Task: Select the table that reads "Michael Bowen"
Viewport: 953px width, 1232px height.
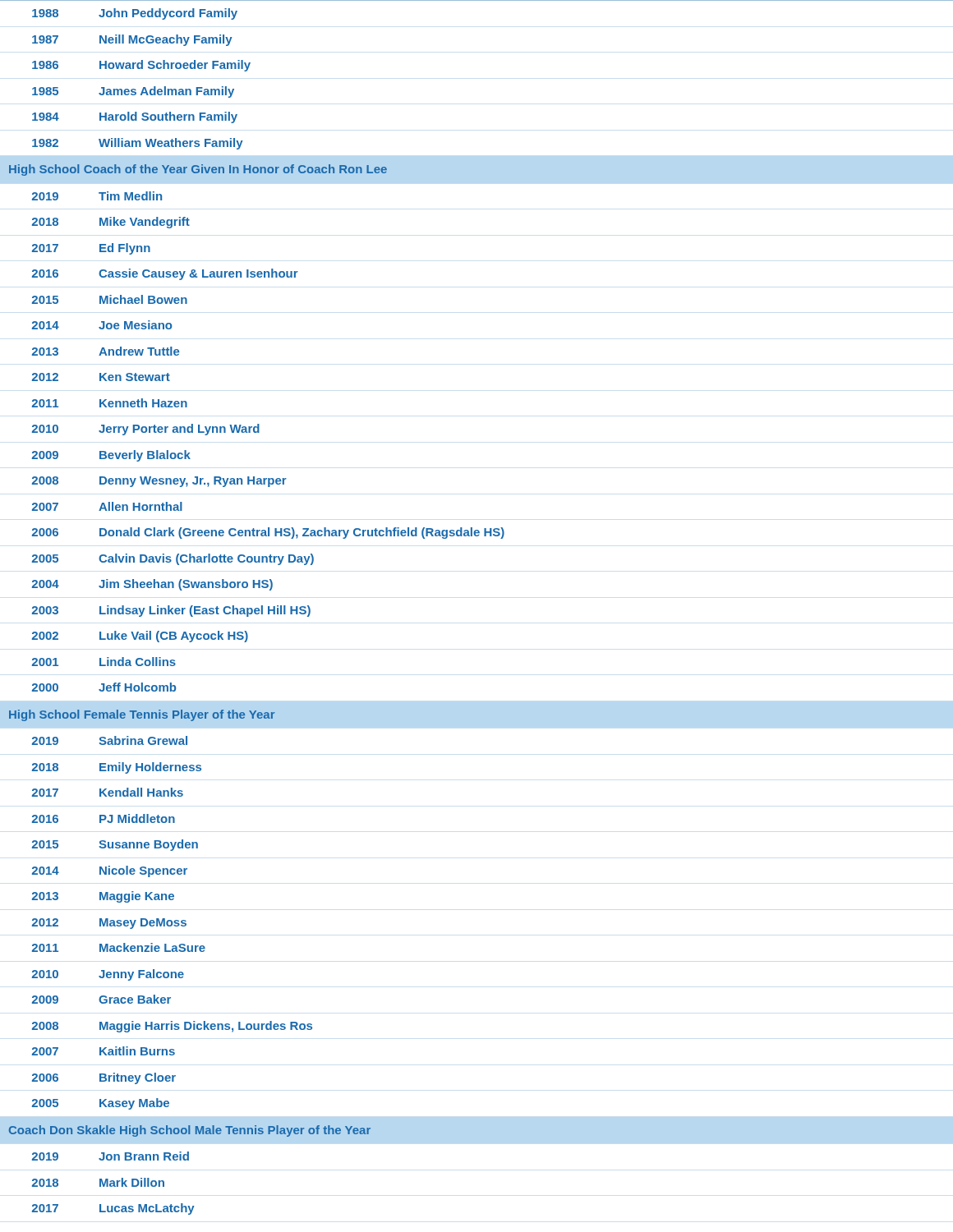Action: click(476, 611)
